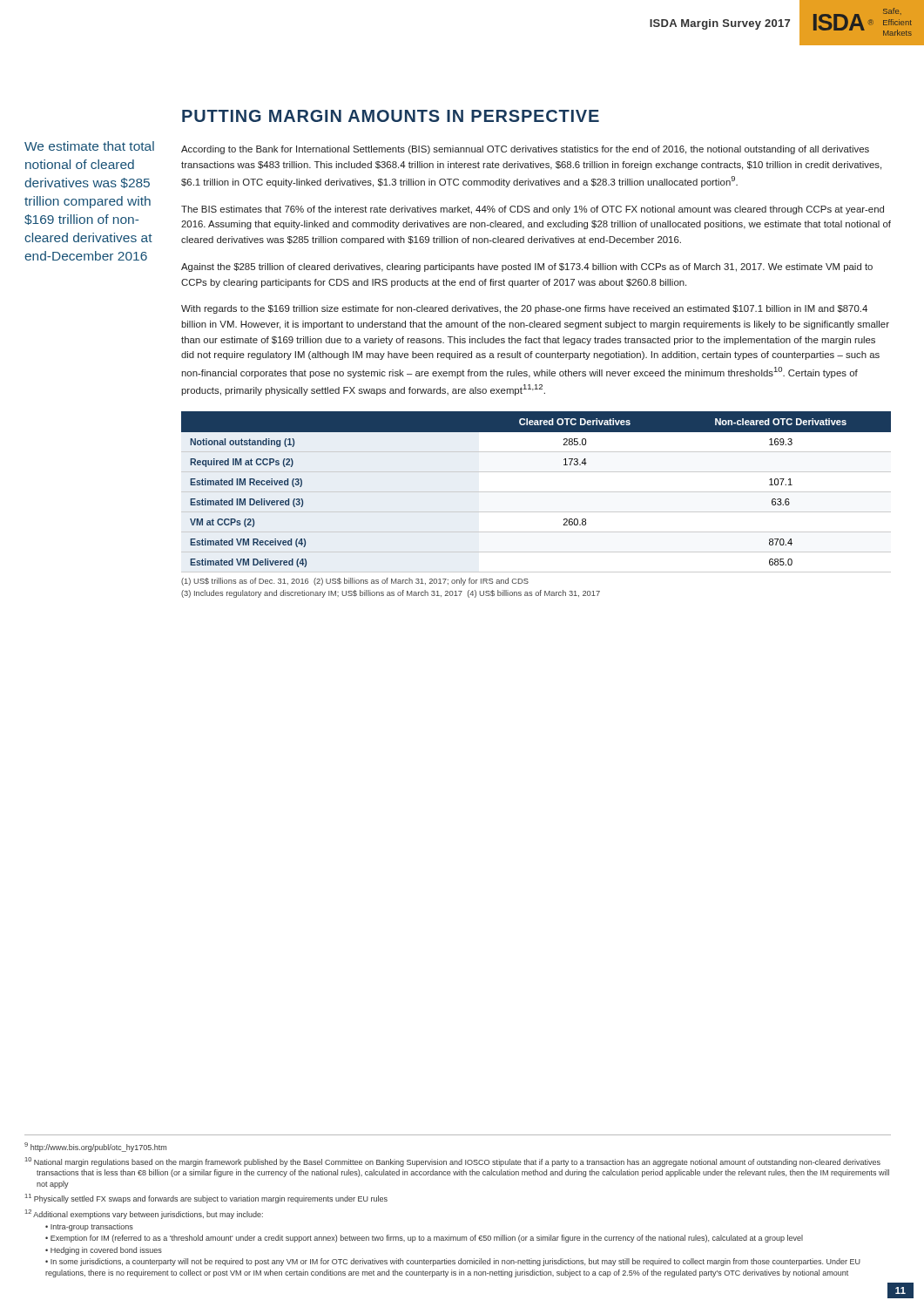This screenshot has width=924, height=1307.
Task: Select the list item with the text "• Intra-group transactions"
Action: tap(89, 1227)
